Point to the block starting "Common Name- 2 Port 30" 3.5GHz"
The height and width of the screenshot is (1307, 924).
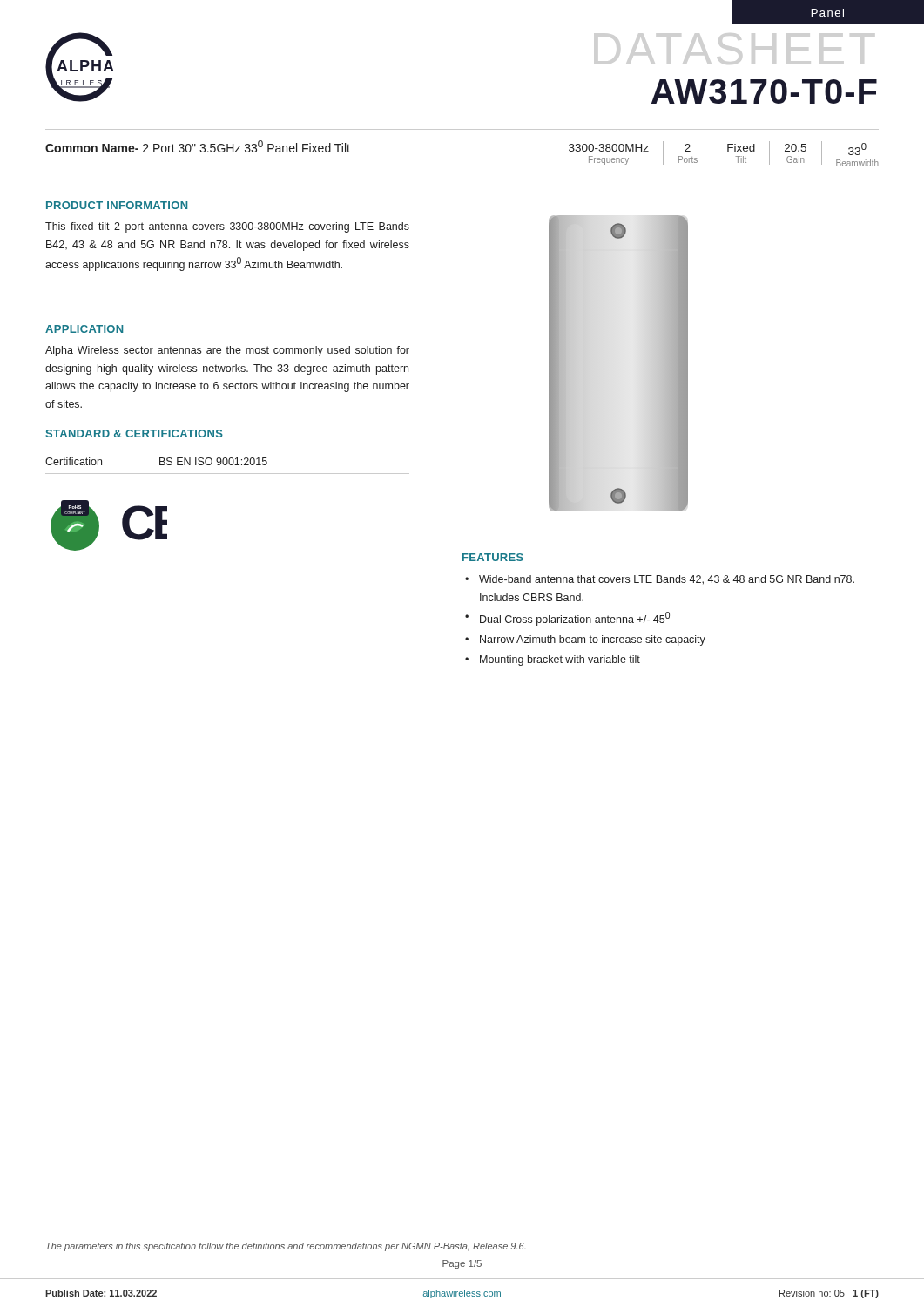coord(198,146)
